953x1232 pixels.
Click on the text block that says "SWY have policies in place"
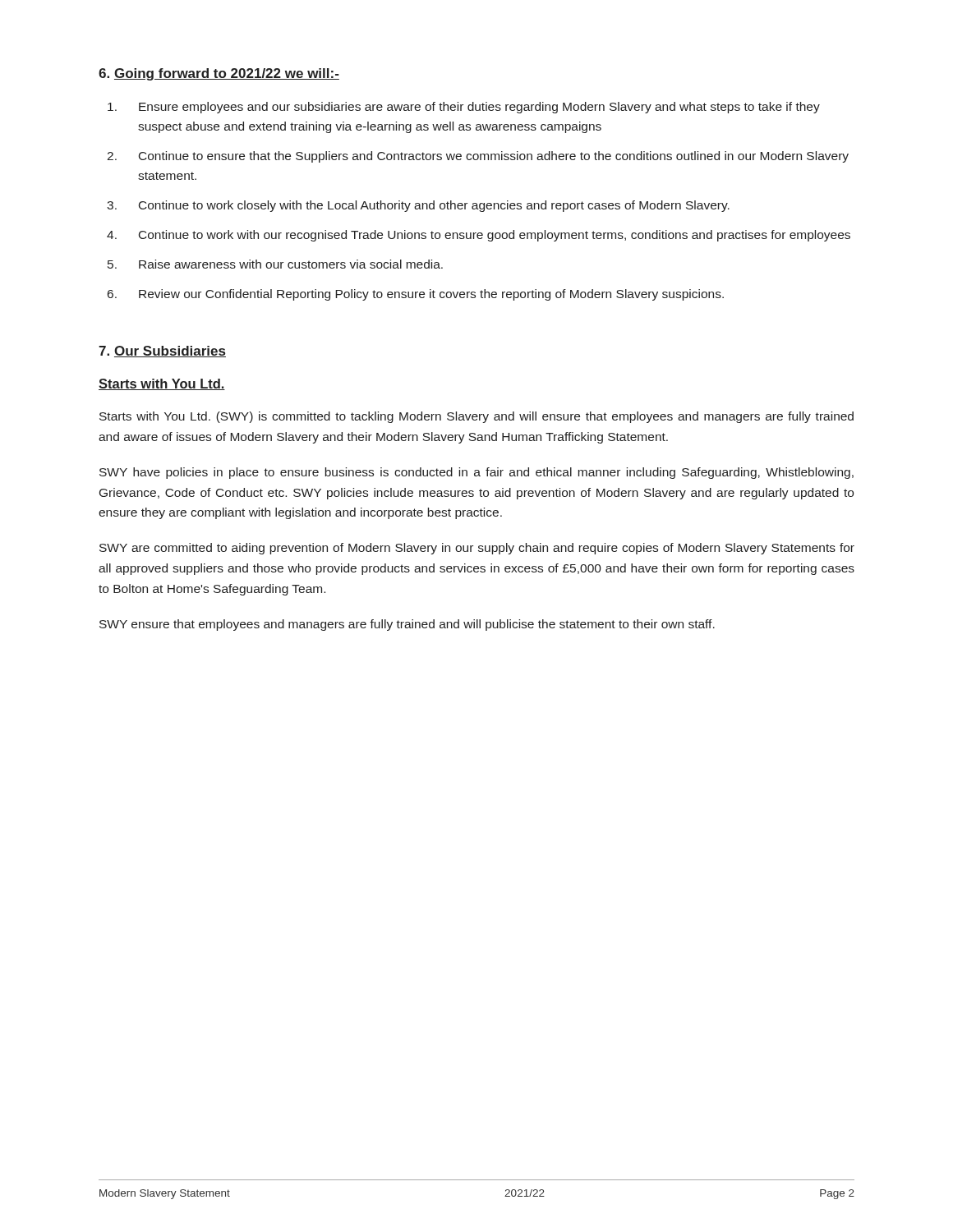pyautogui.click(x=476, y=492)
